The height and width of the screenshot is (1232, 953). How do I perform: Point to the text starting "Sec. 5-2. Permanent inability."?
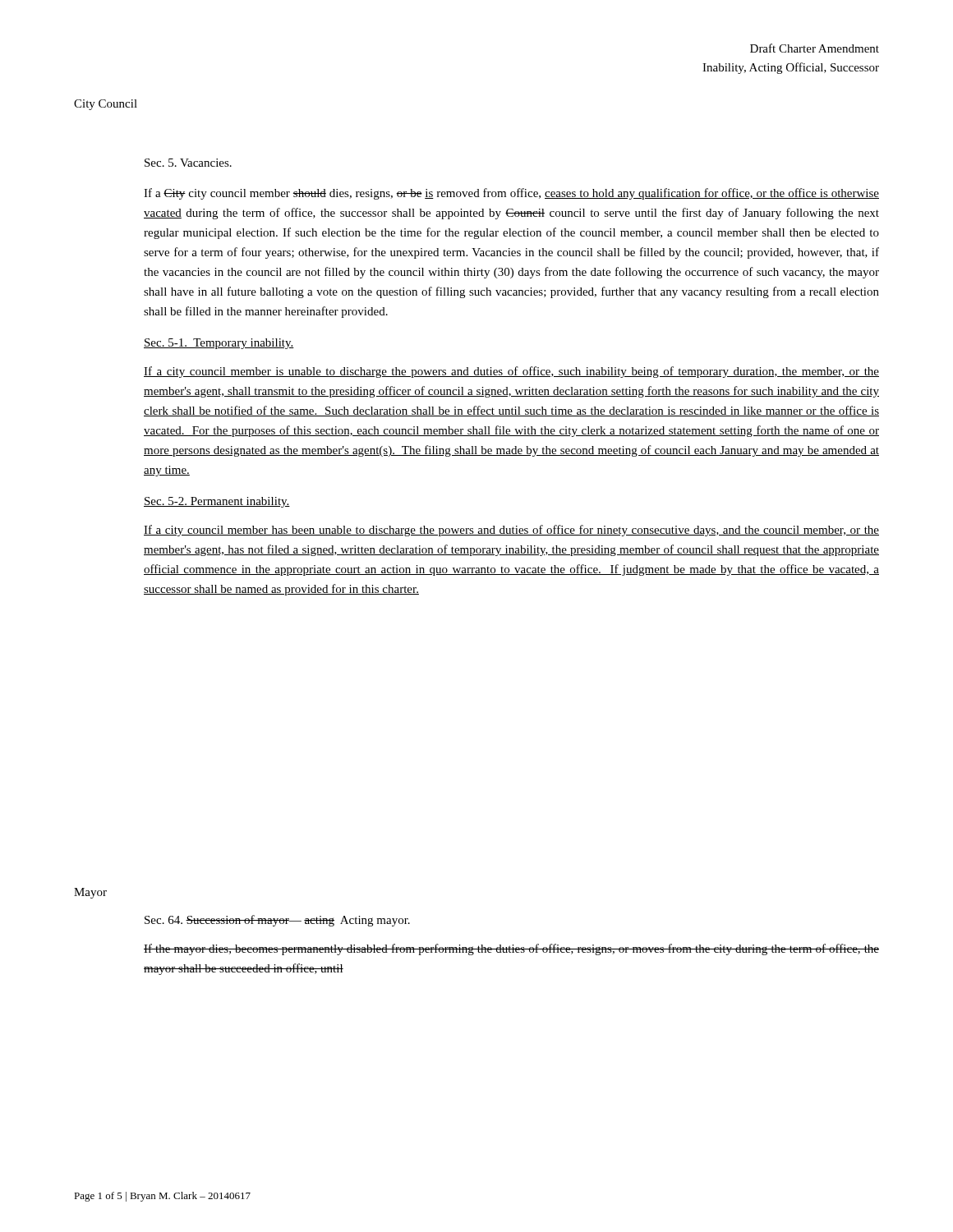click(217, 501)
